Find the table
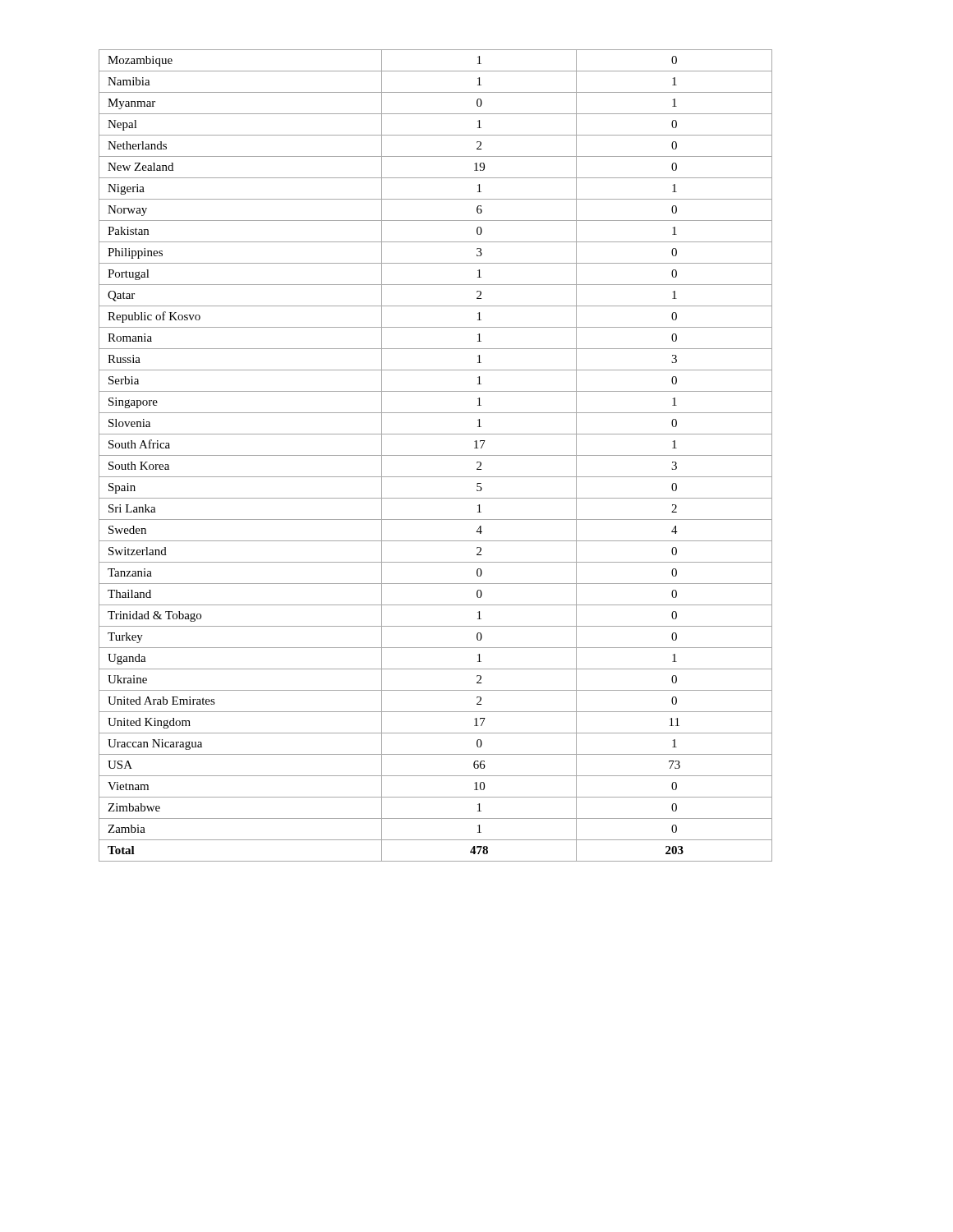The image size is (953, 1232). (435, 455)
